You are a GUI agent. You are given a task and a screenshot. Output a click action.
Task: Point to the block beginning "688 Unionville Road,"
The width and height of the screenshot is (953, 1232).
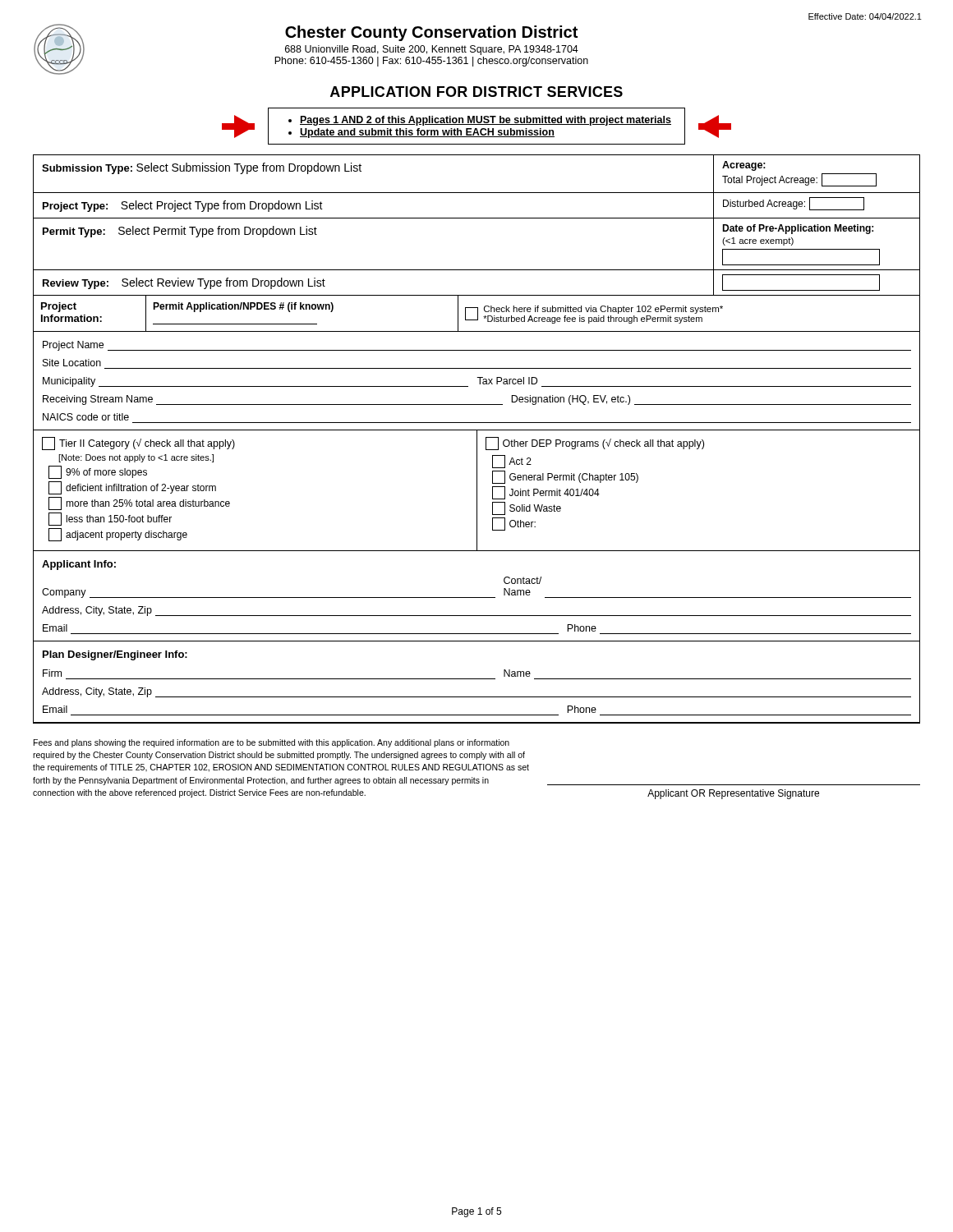(431, 49)
